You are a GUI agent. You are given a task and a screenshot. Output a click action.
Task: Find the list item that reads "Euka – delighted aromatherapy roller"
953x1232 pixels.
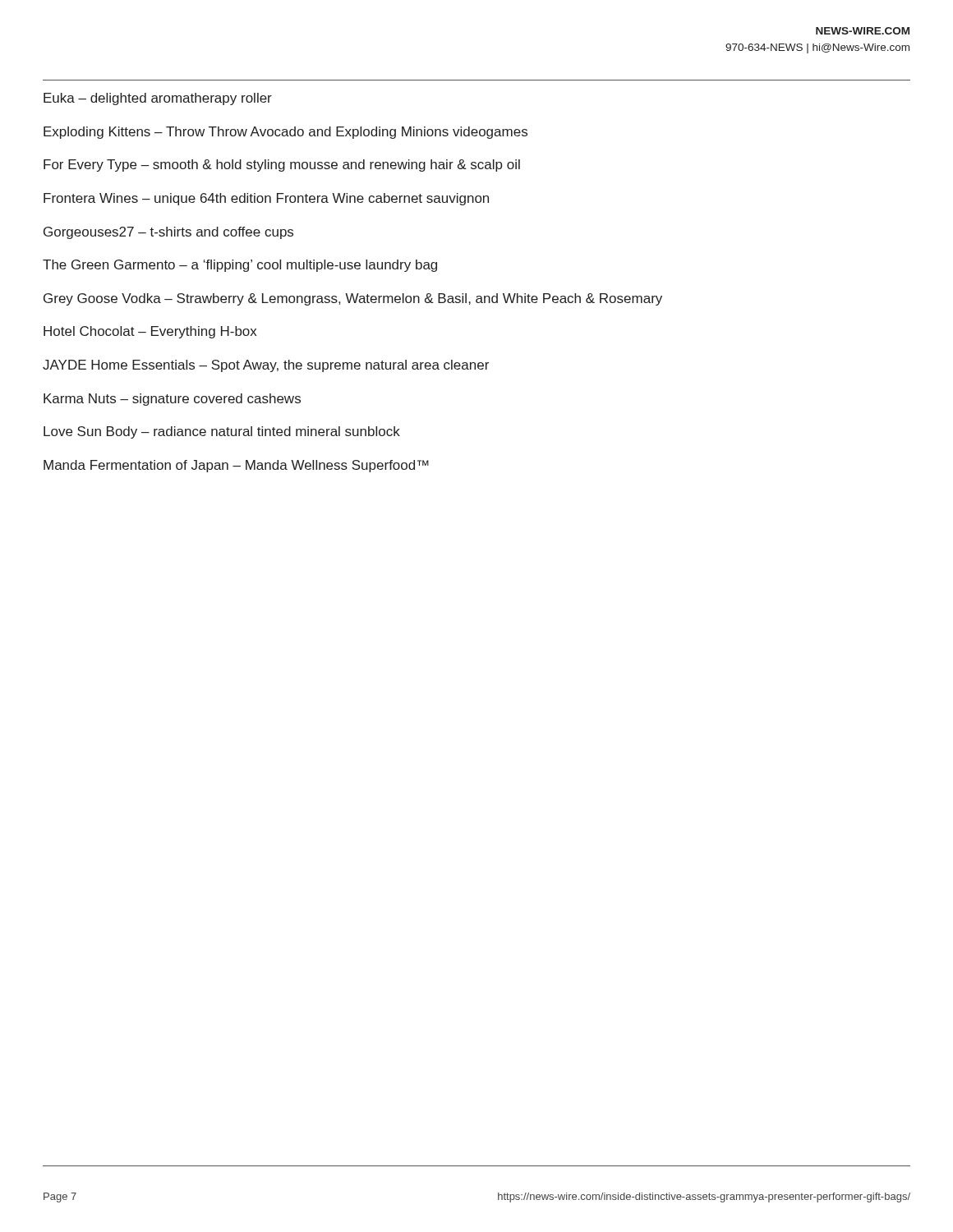tap(157, 98)
